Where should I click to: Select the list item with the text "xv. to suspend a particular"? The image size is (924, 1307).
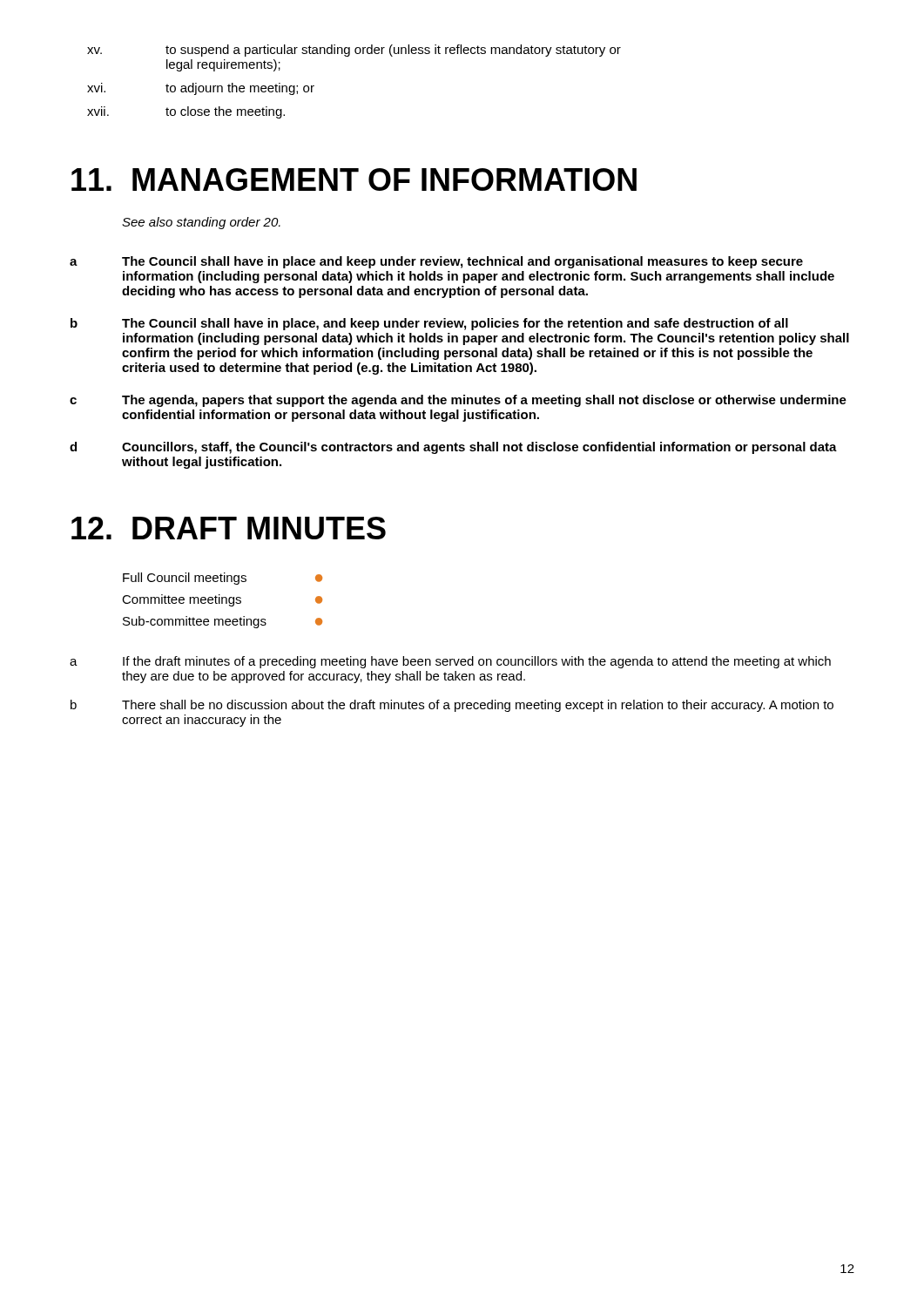(462, 57)
